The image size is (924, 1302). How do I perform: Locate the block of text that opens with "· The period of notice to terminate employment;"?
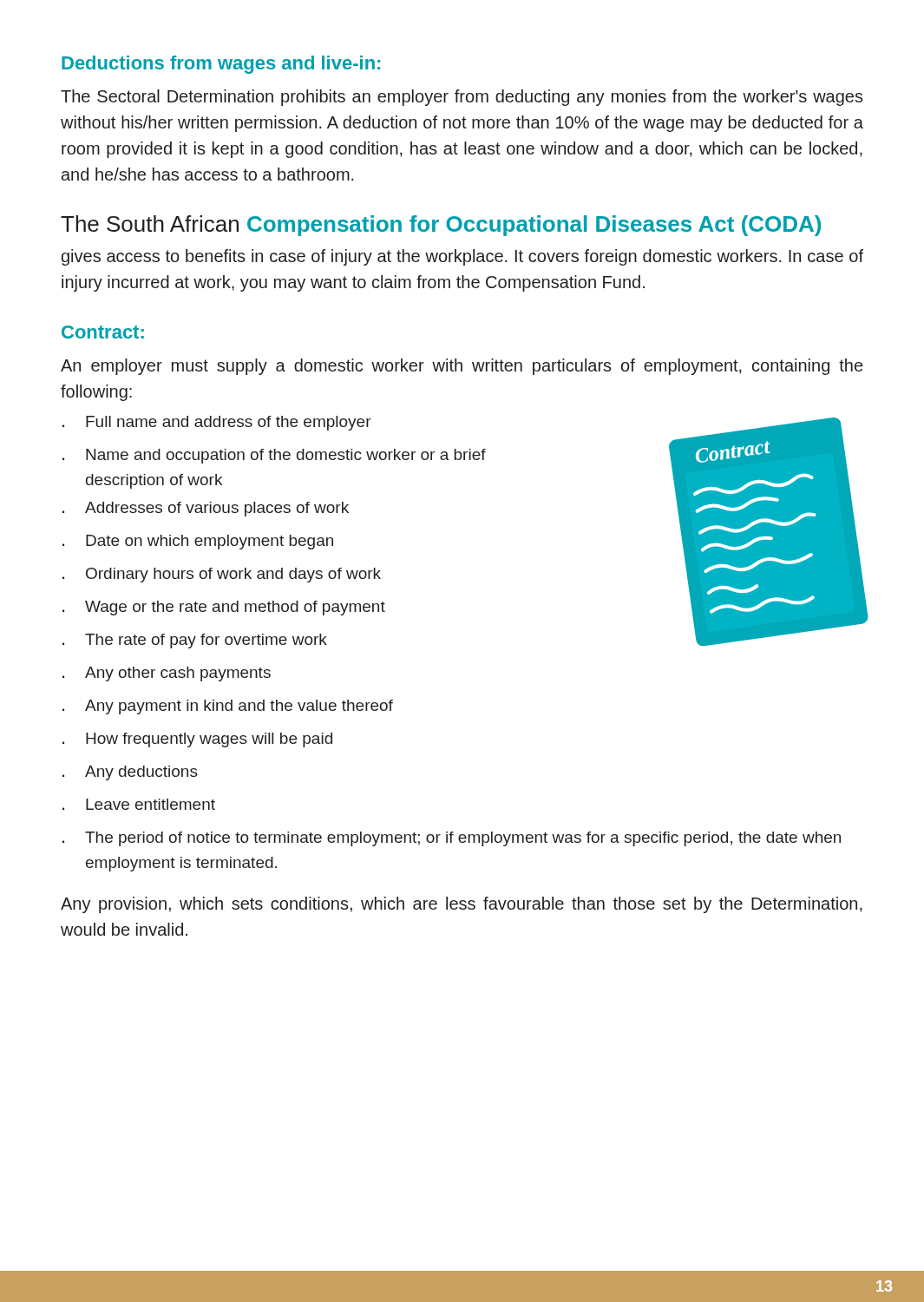tap(462, 851)
